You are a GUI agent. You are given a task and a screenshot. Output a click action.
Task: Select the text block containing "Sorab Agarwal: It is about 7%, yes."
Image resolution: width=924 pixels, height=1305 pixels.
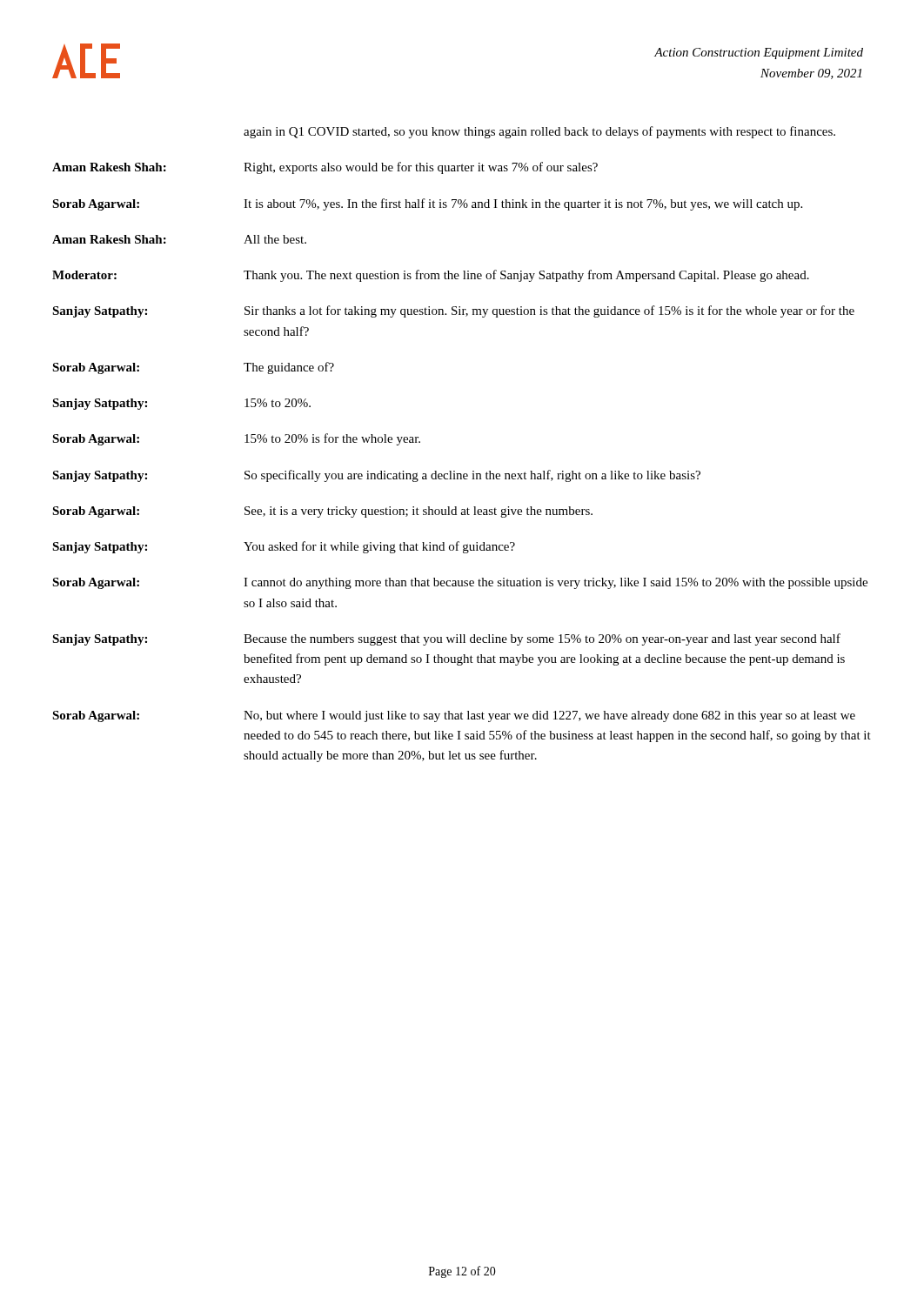462,204
